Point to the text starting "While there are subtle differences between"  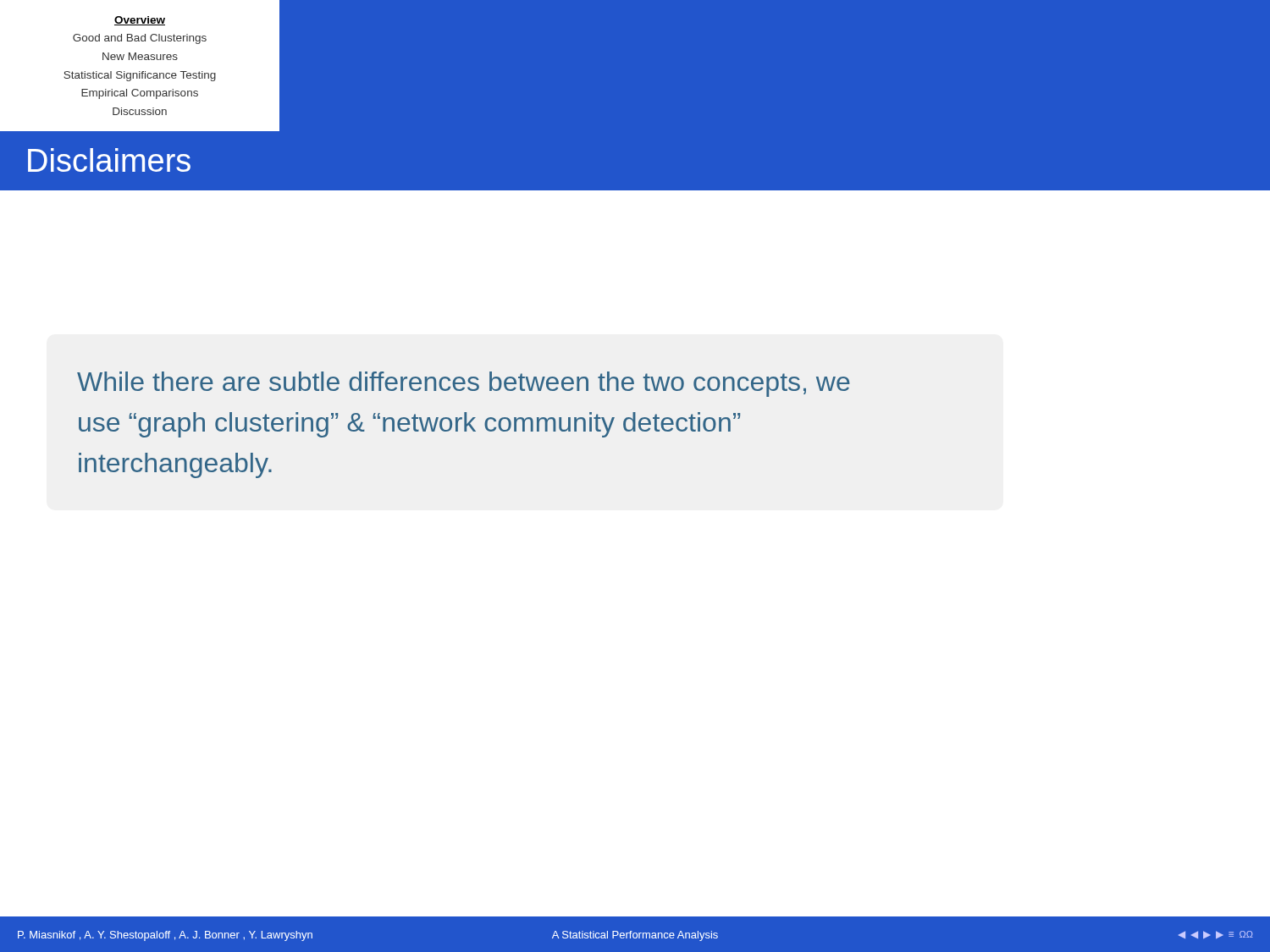(x=525, y=422)
